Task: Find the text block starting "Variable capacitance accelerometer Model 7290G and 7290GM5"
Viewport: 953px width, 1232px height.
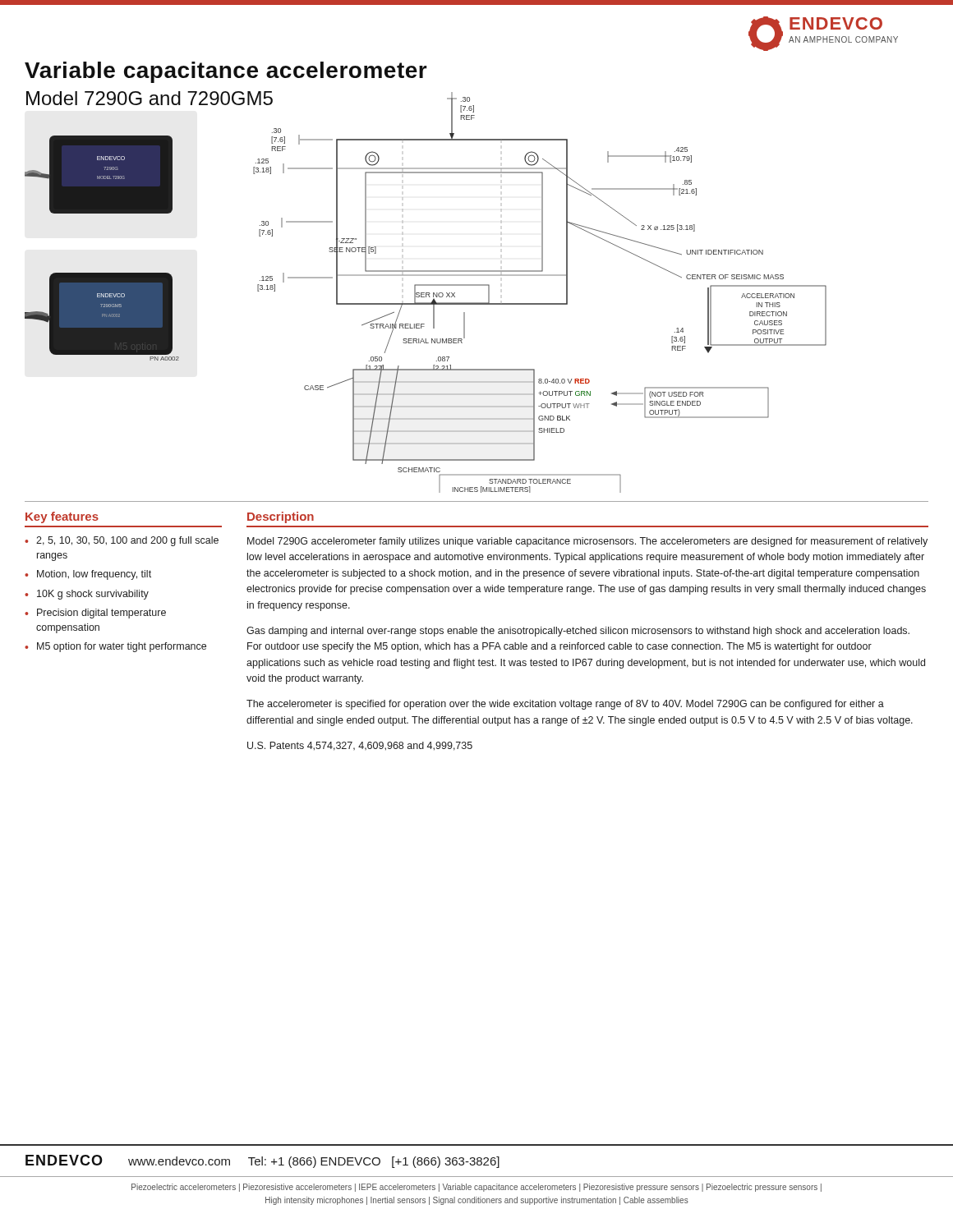Action: [255, 84]
